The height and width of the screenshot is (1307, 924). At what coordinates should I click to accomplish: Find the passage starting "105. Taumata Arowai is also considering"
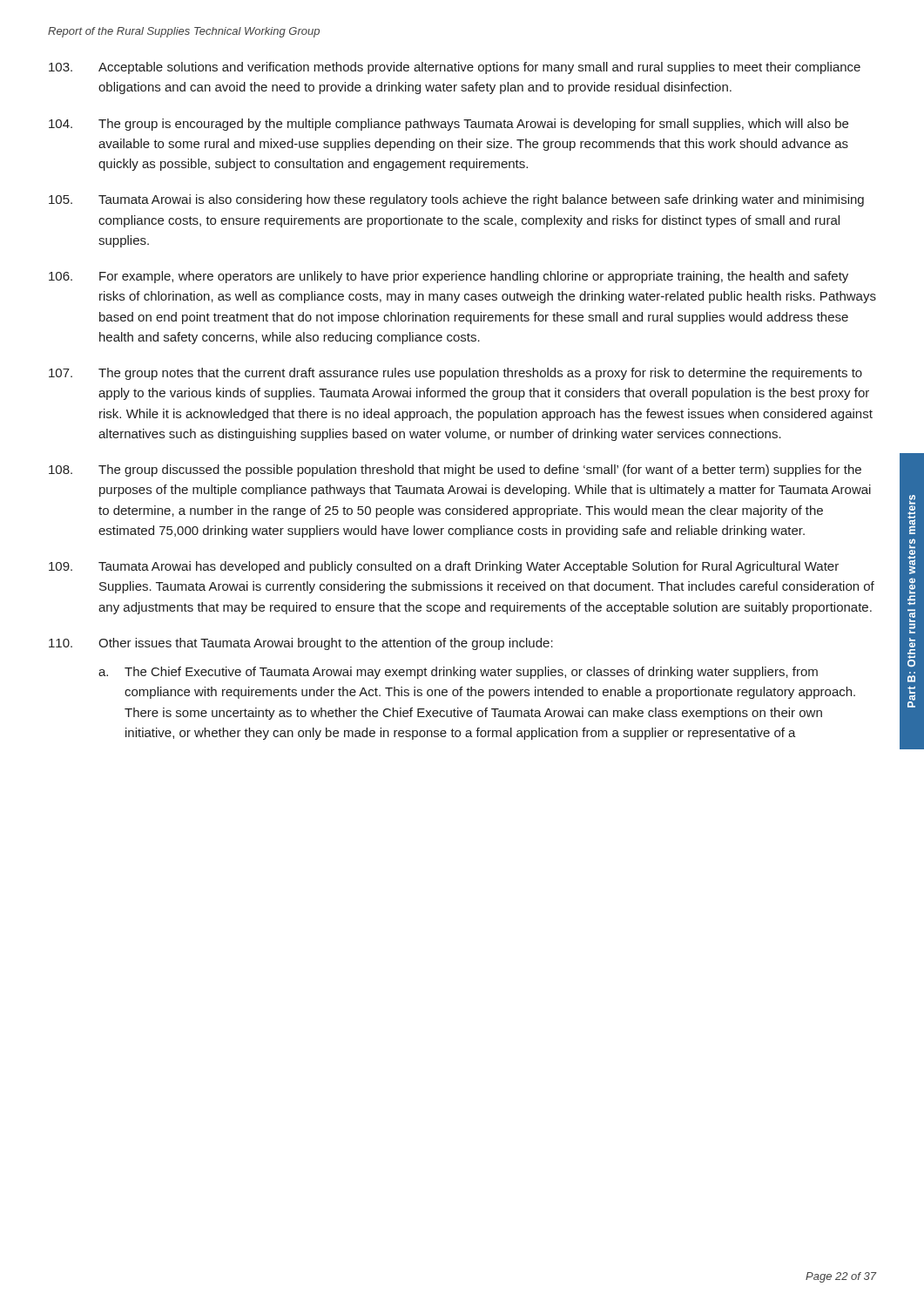click(x=462, y=220)
